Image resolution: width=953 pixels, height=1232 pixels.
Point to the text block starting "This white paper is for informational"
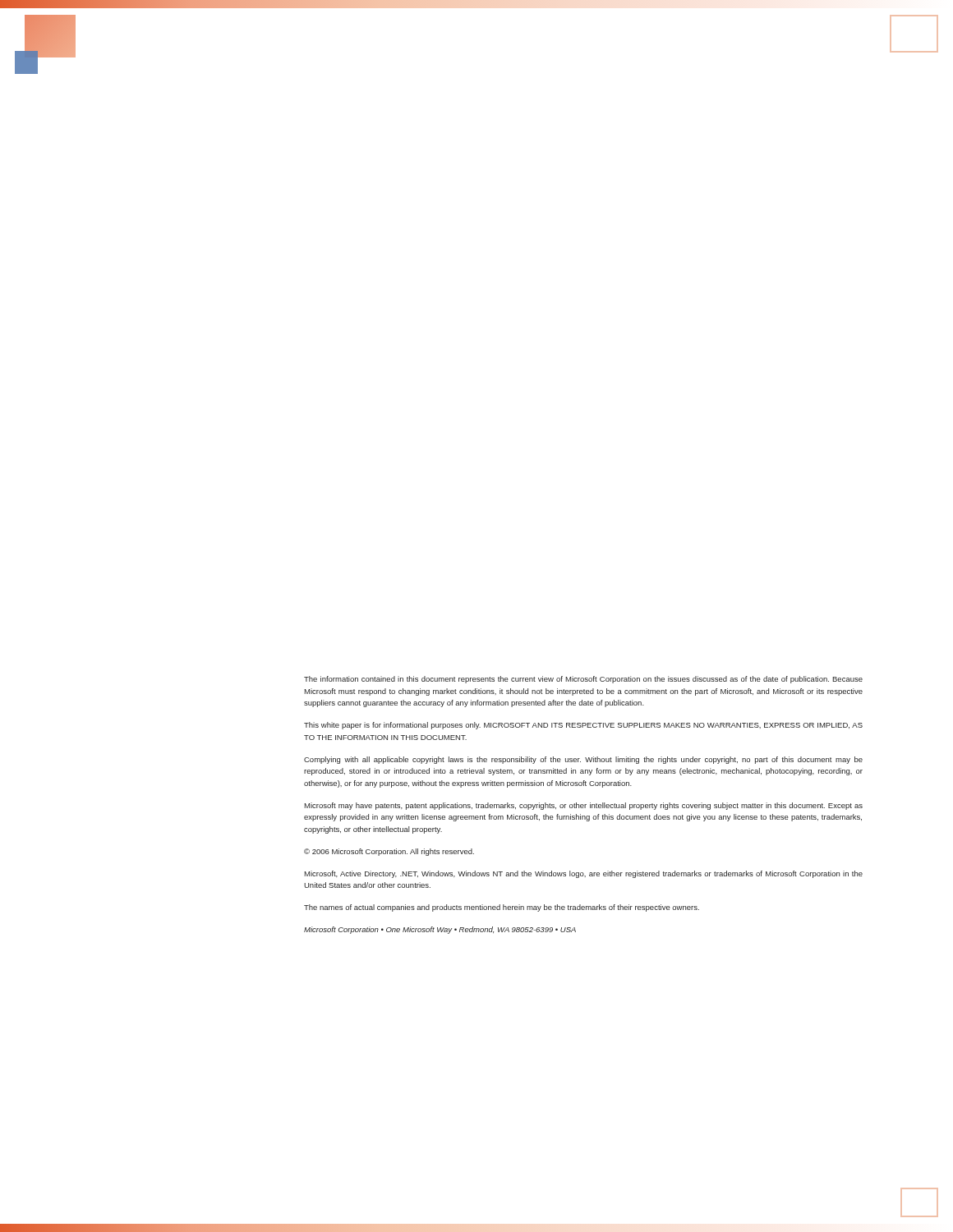[x=583, y=732]
